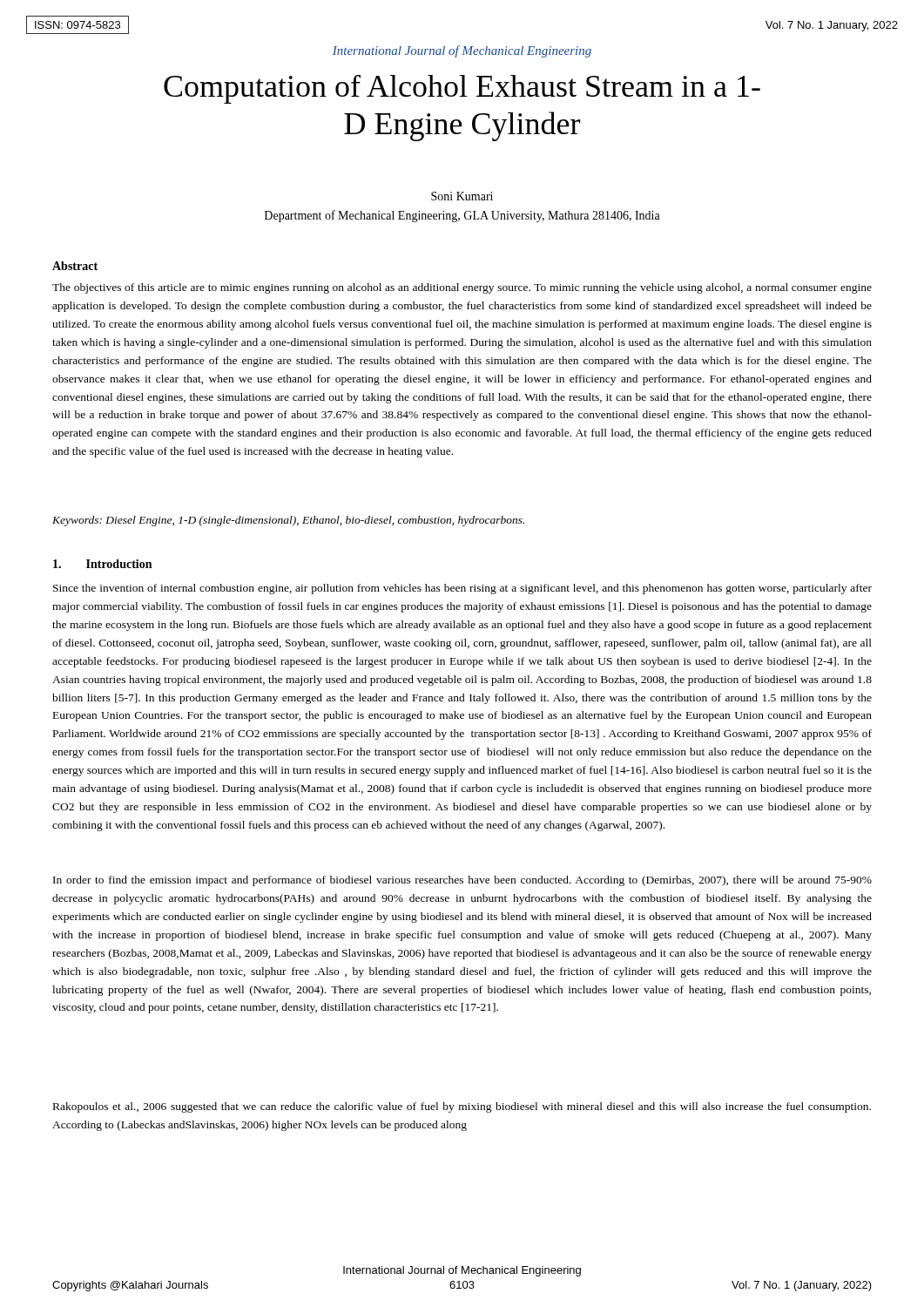Navigate to the passage starting "Soni Kumari"
Viewport: 924px width, 1307px height.
coord(462,196)
